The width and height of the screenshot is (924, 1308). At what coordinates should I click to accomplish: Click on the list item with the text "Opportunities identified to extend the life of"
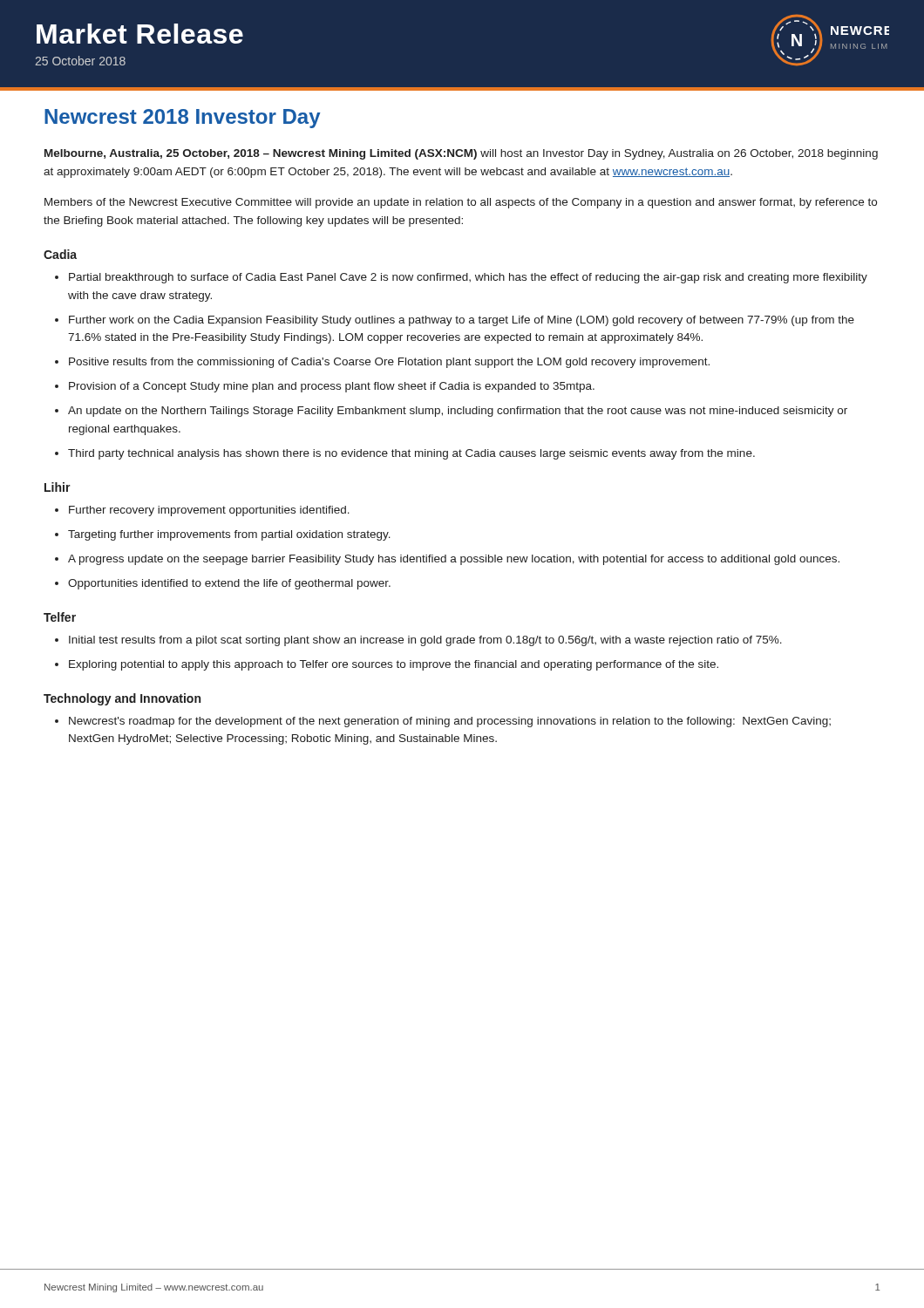click(230, 583)
